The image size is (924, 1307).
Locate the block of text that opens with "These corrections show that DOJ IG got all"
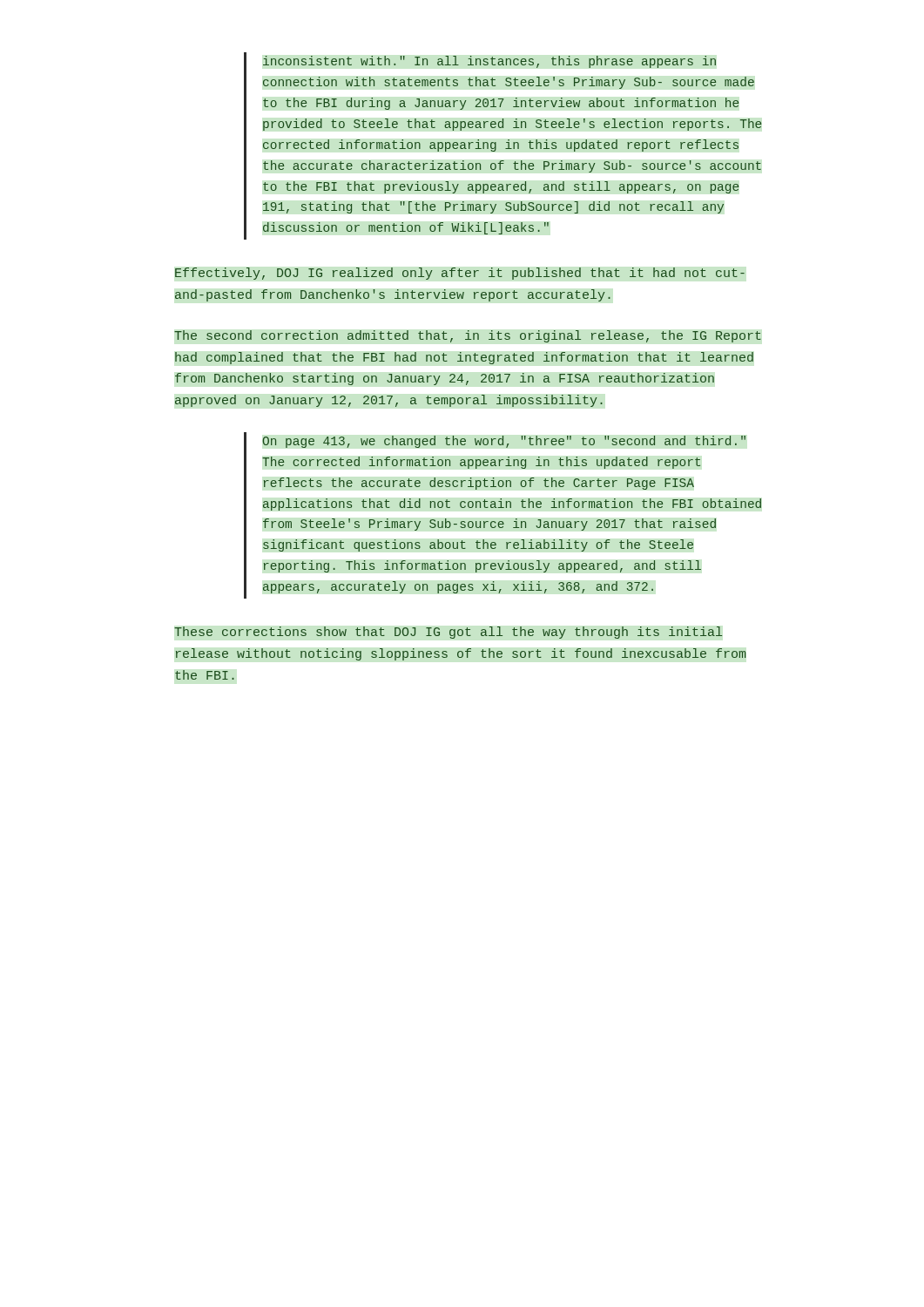tap(460, 655)
